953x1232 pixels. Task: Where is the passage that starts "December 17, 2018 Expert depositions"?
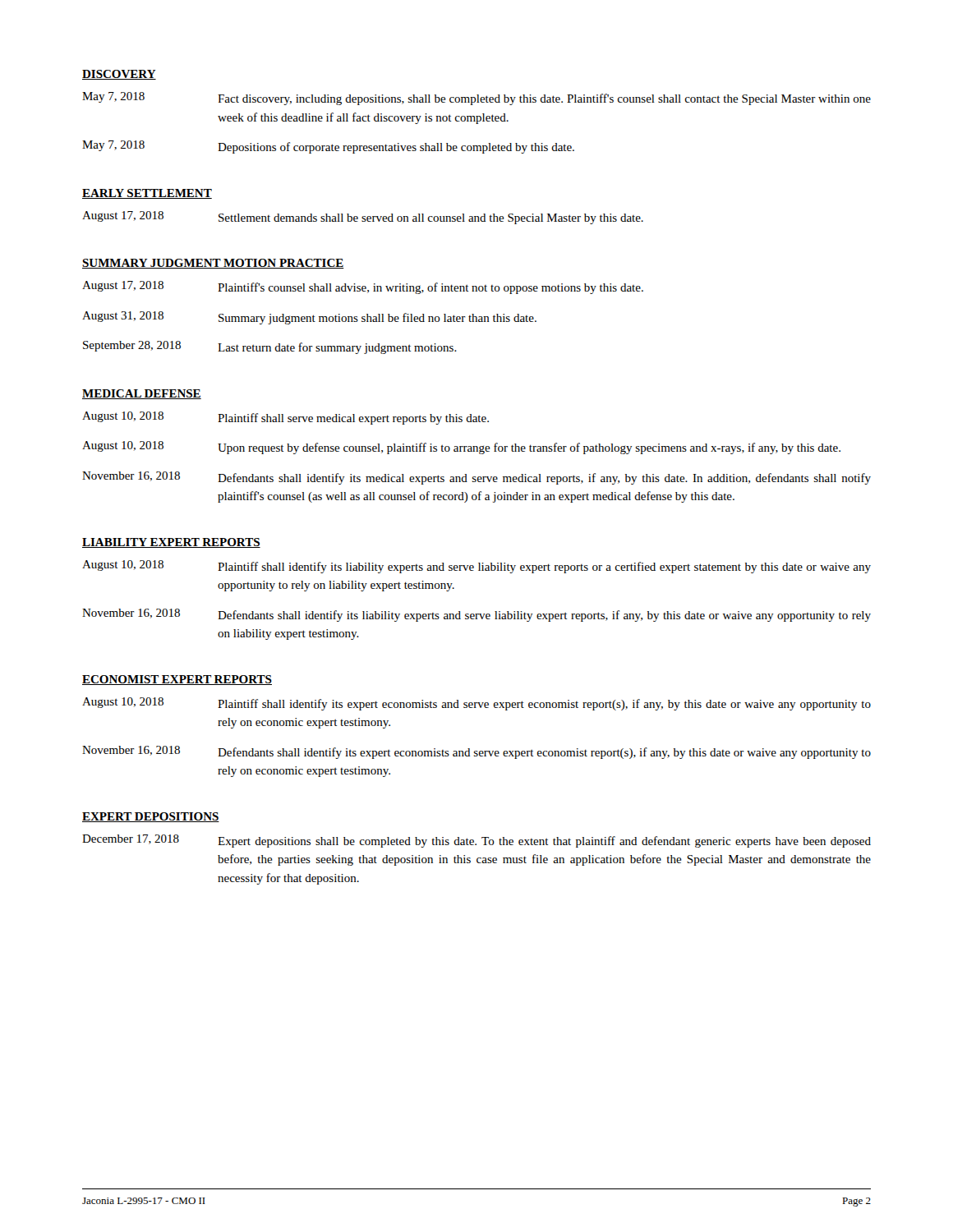coord(476,859)
